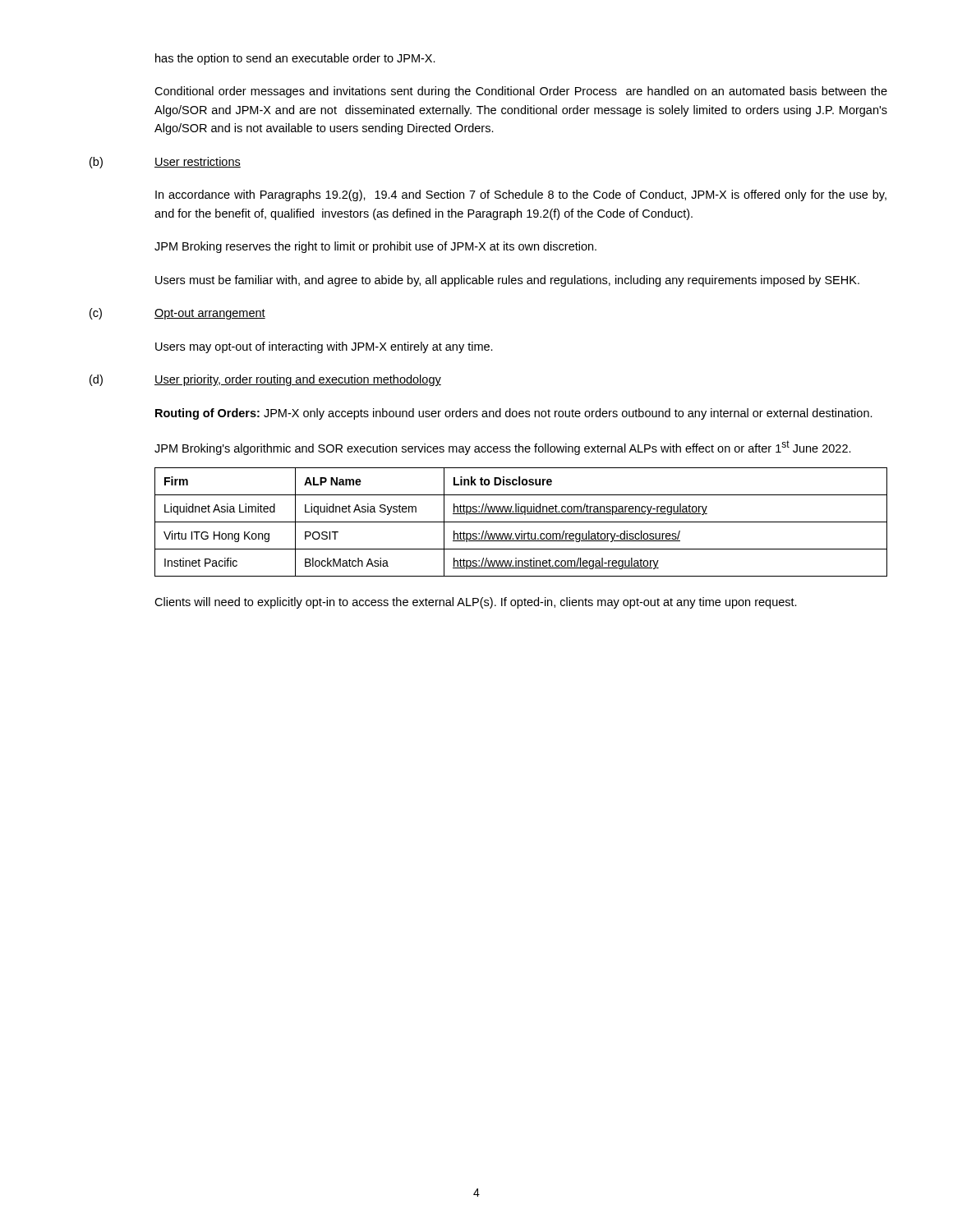The width and height of the screenshot is (953, 1232).
Task: Where is the passage that starts "Conditional order messages and invitations sent during the"?
Action: point(521,110)
